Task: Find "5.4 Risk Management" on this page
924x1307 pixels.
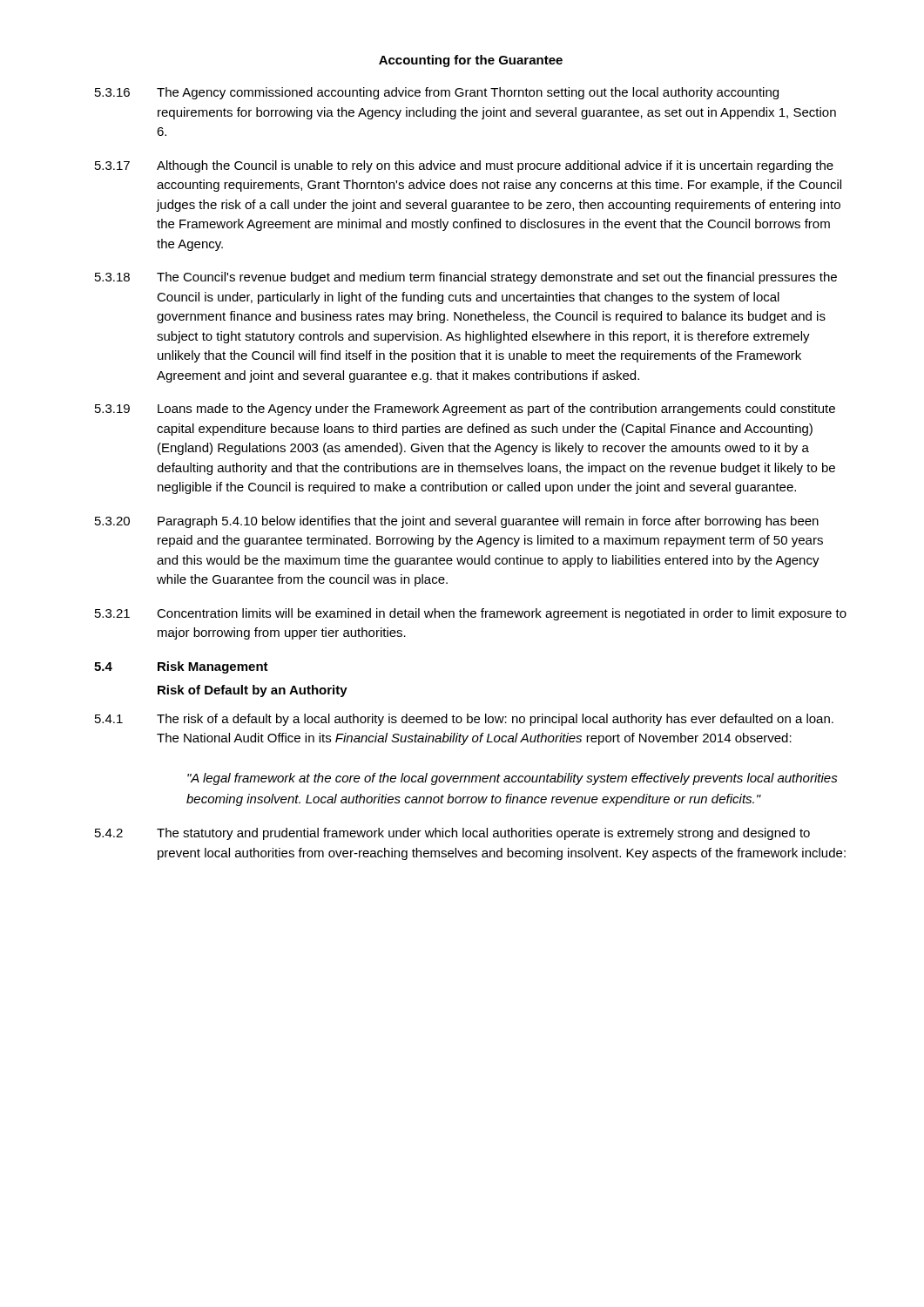Action: (181, 666)
